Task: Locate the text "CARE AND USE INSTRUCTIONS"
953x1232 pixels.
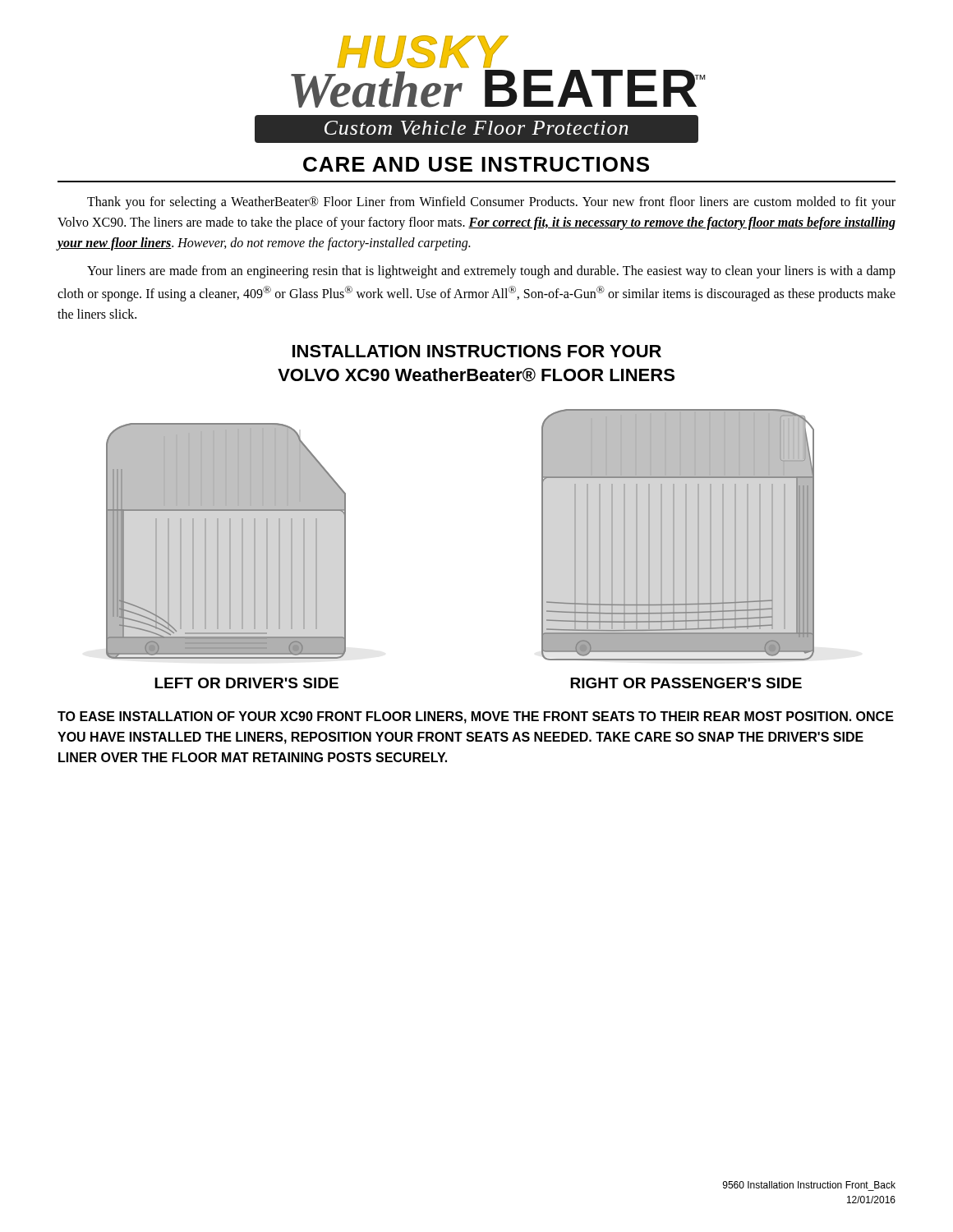Action: pos(476,164)
